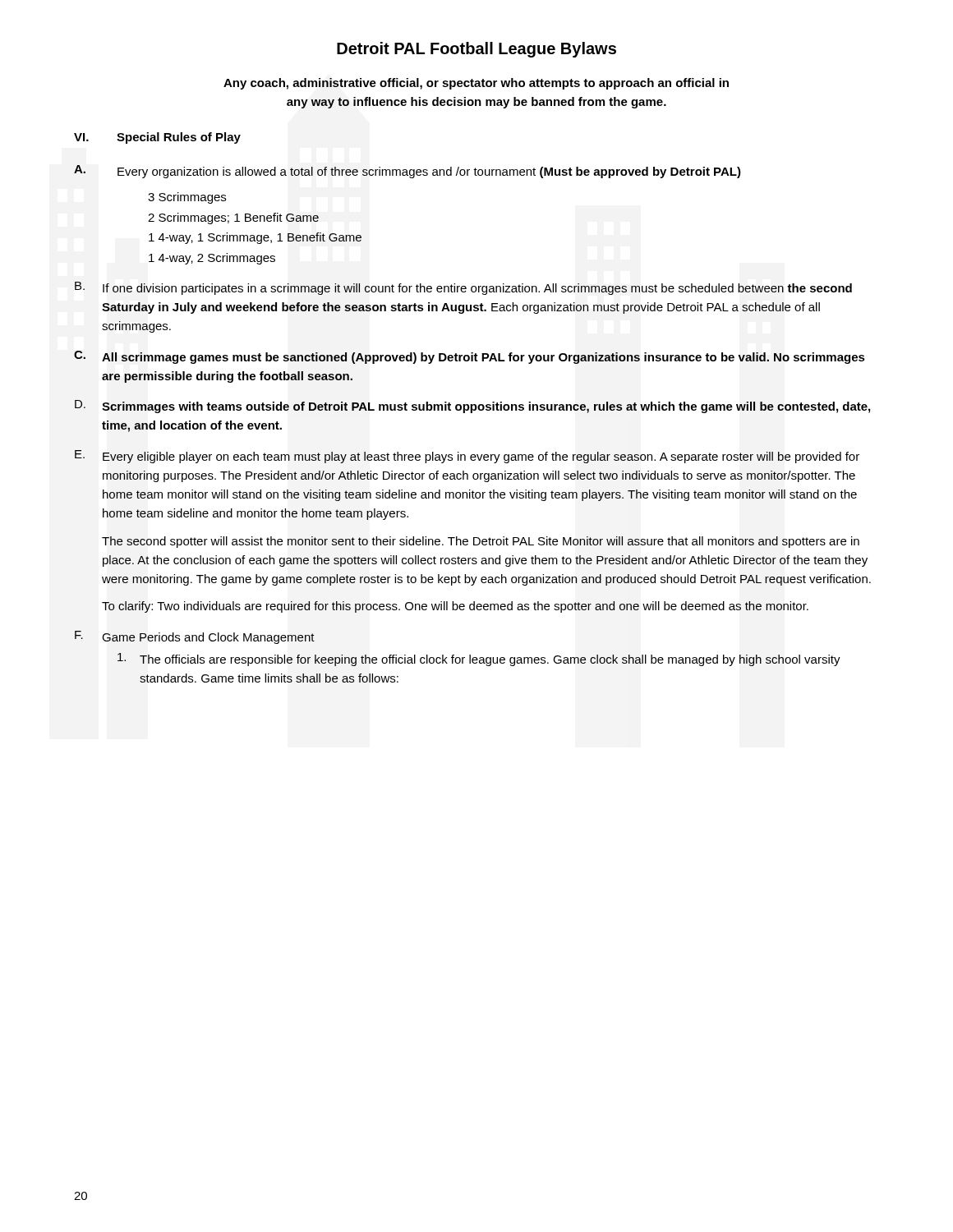953x1232 pixels.
Task: Locate the text with the text "Game Periods and Clock Management"
Action: [208, 637]
